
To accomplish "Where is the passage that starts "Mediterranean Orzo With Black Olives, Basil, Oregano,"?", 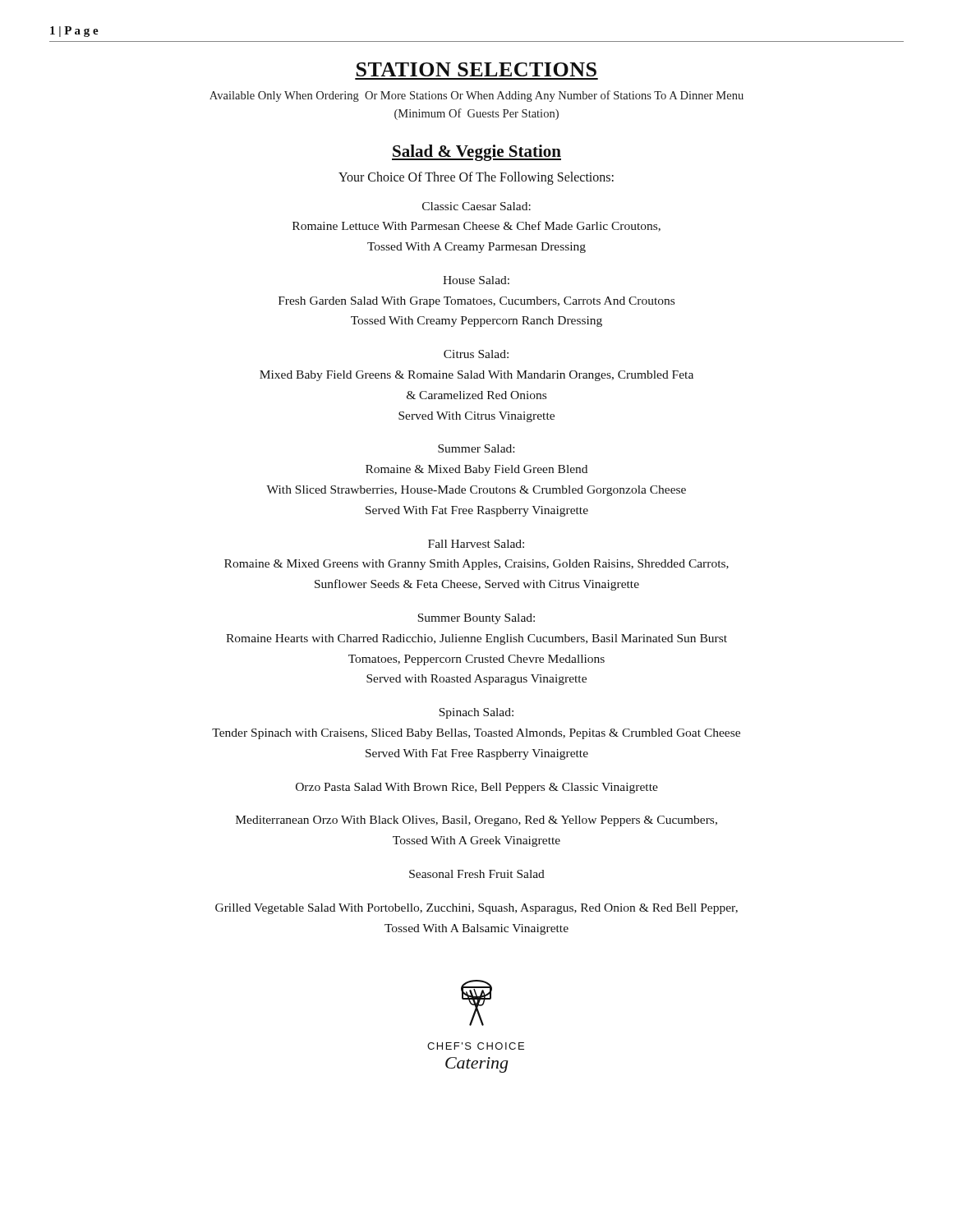I will point(476,830).
